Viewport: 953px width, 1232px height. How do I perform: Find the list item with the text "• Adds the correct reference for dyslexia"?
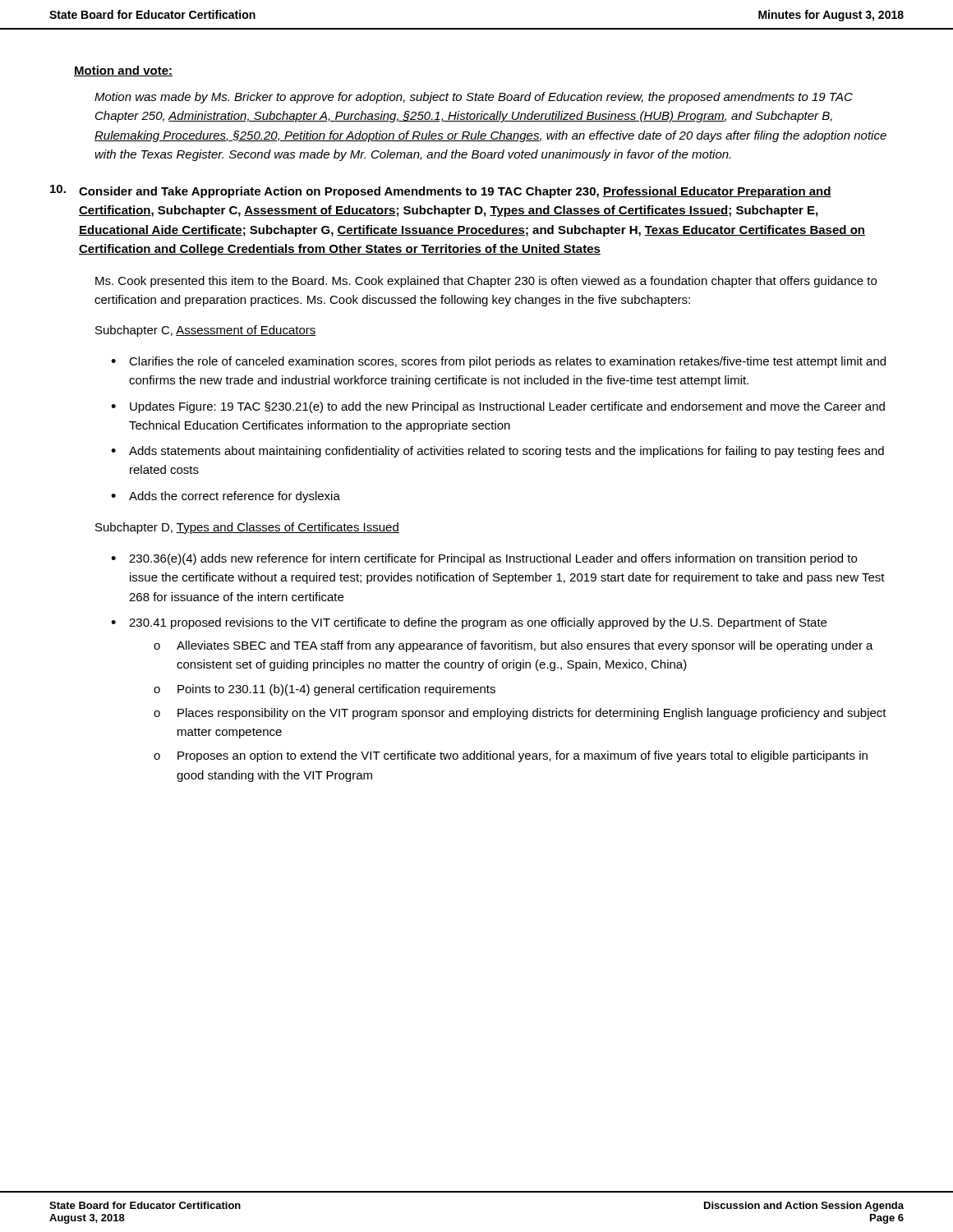(226, 497)
